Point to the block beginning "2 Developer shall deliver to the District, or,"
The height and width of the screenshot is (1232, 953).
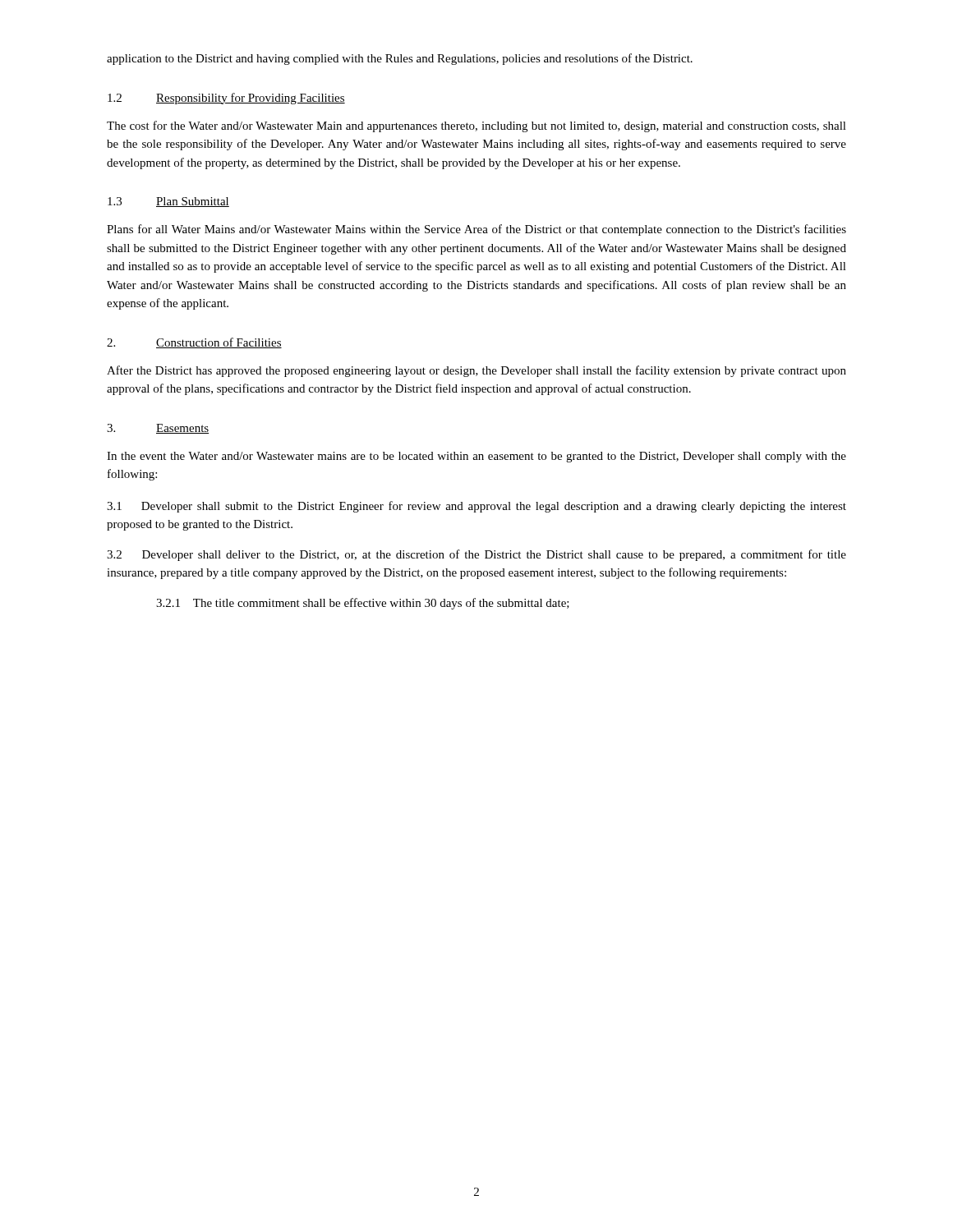(476, 563)
